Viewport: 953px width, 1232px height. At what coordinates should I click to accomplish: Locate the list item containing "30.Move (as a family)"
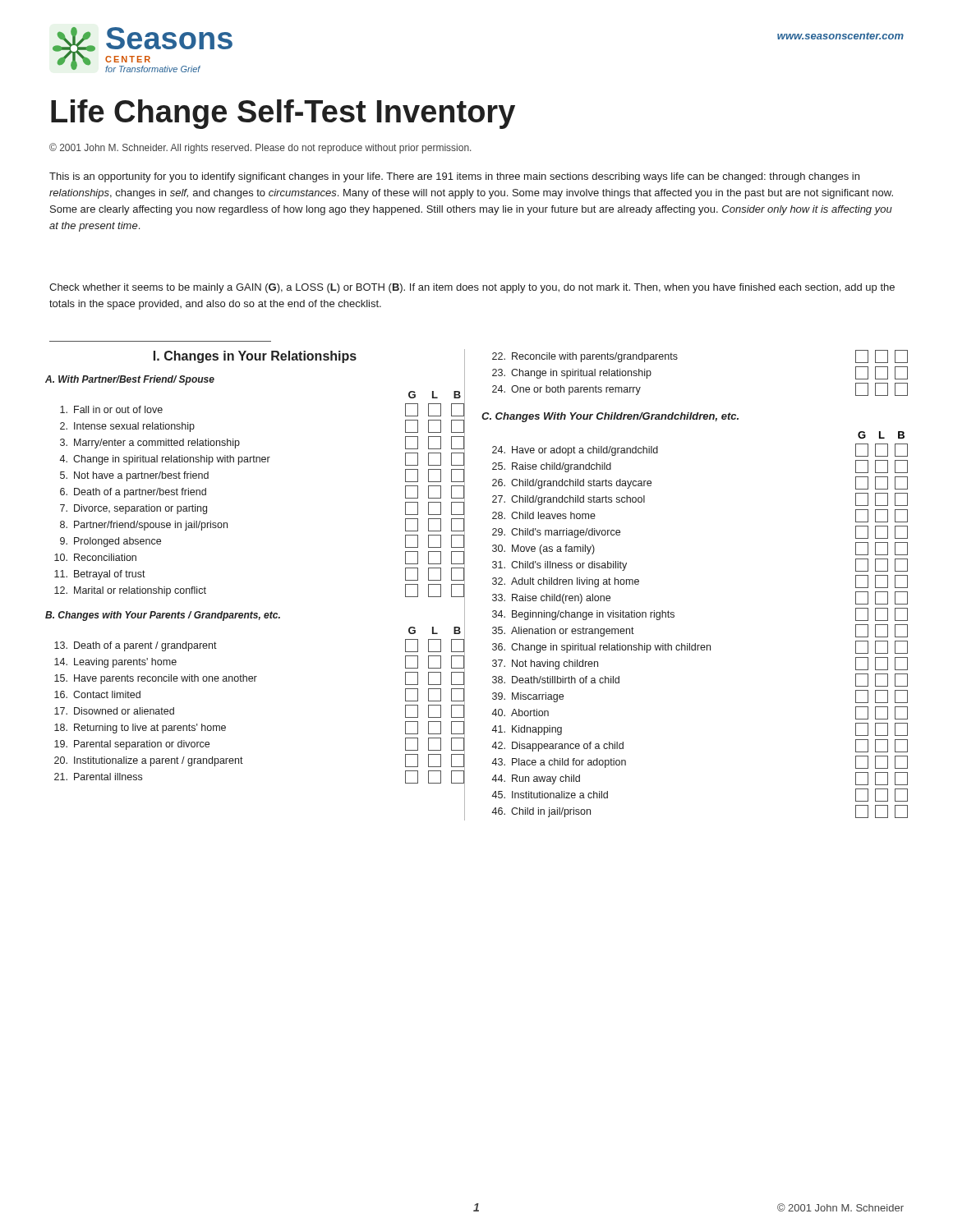tap(540, 548)
